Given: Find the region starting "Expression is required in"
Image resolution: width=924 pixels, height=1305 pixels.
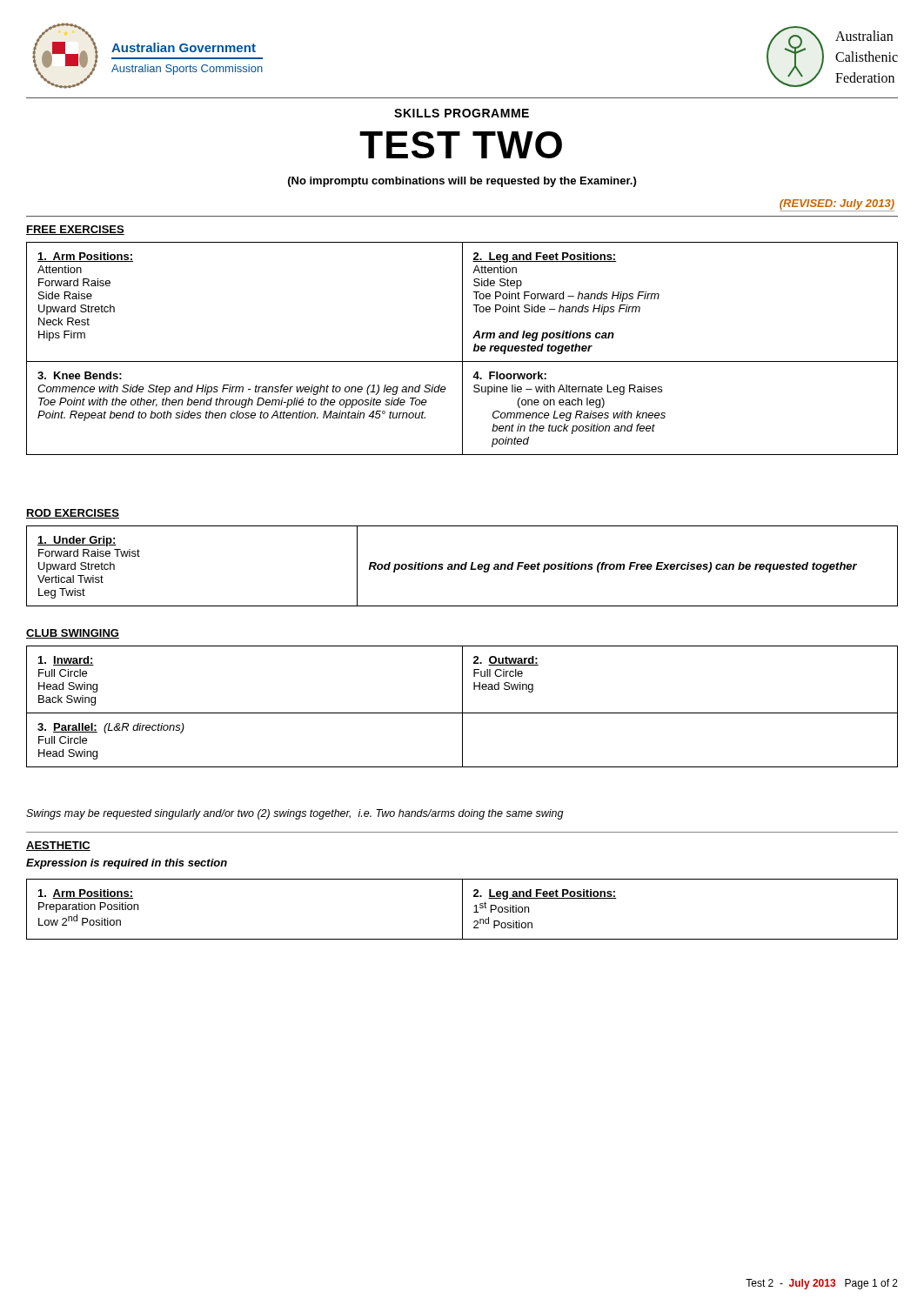Looking at the screenshot, I should 127,863.
